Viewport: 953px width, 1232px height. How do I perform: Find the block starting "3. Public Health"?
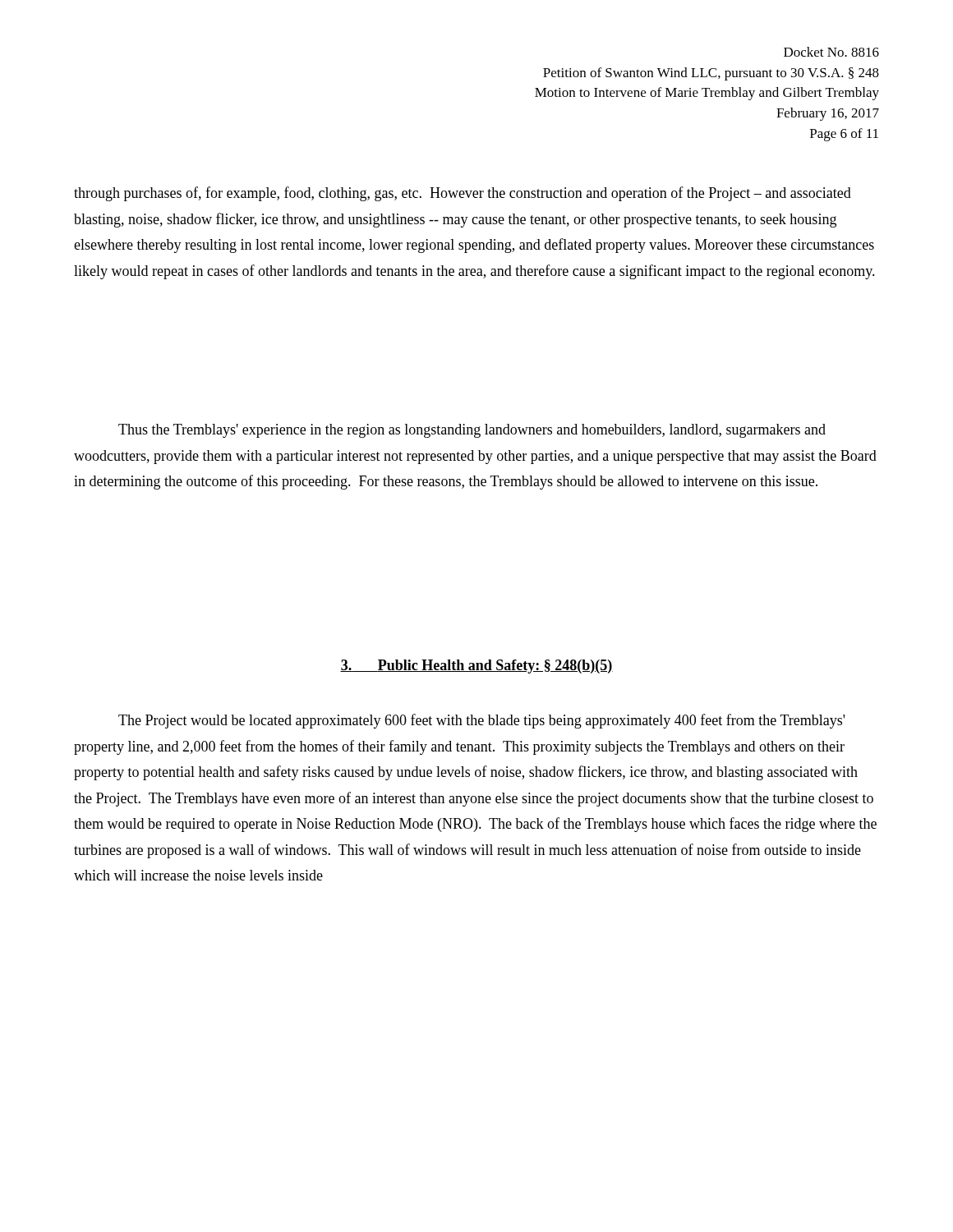click(476, 666)
